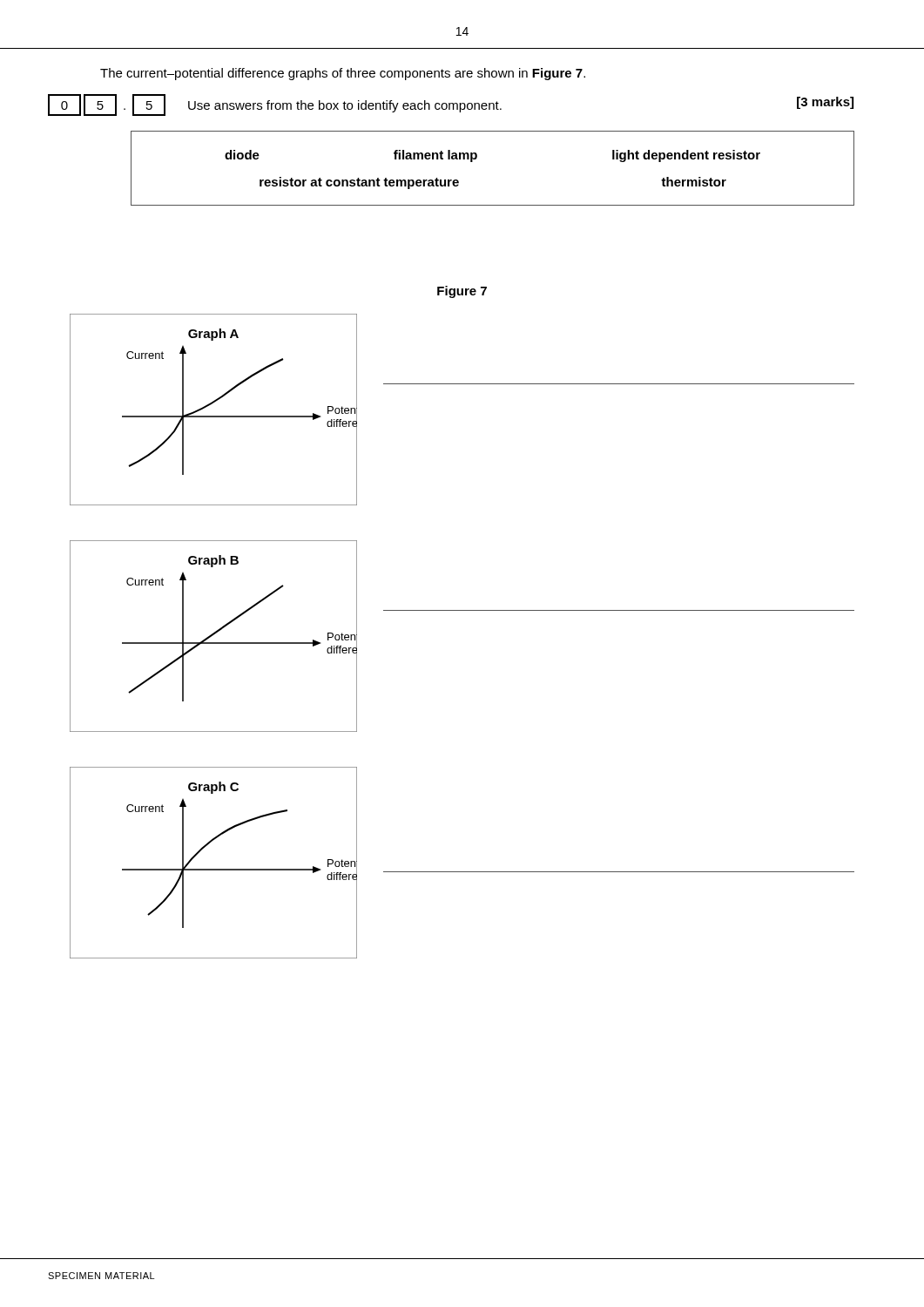Find "Figure 7" on this page
Viewport: 924px width, 1307px height.
(x=462, y=291)
